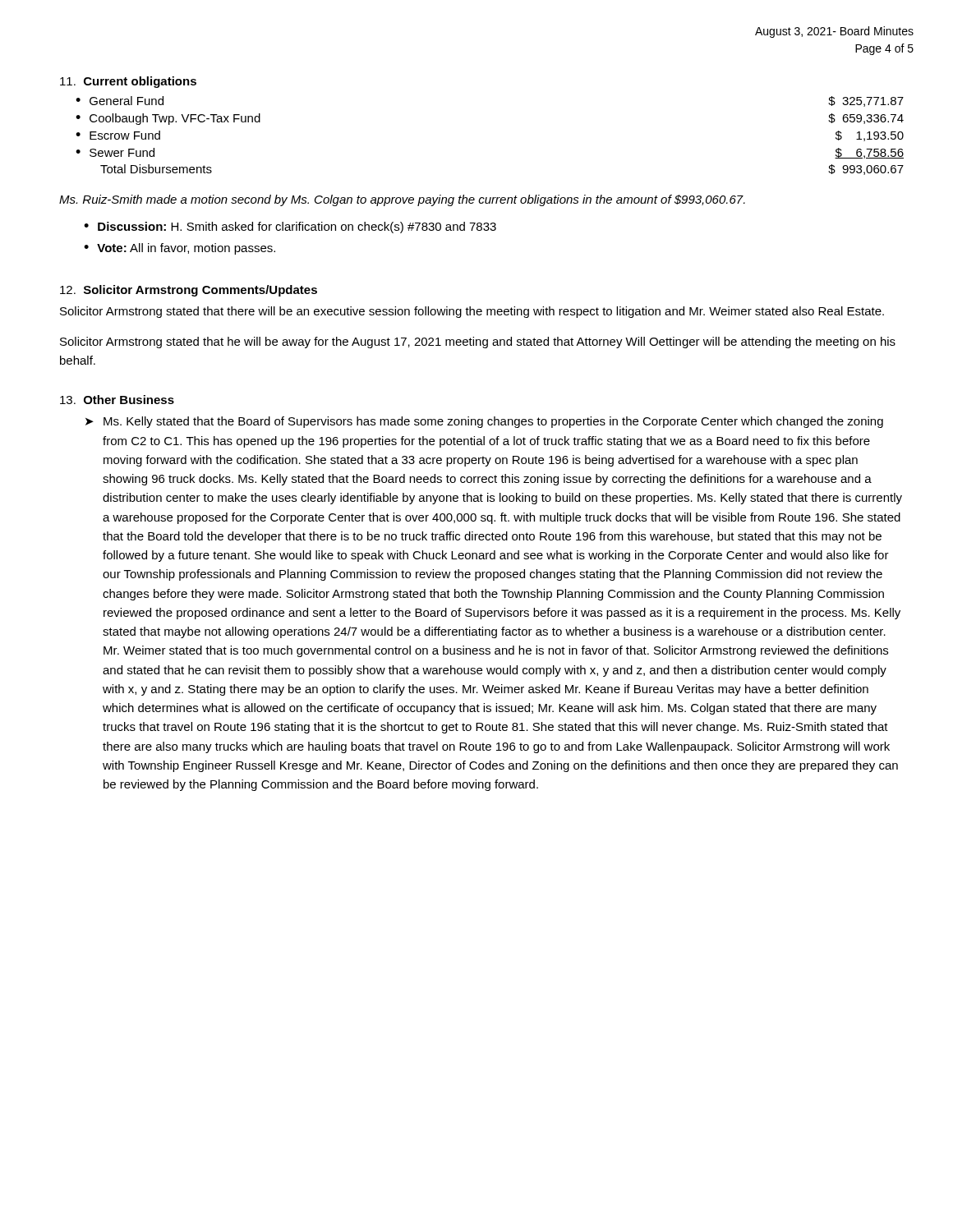Navigate to the text starting "Solicitor Armstrong stated that there will be an"

click(472, 310)
